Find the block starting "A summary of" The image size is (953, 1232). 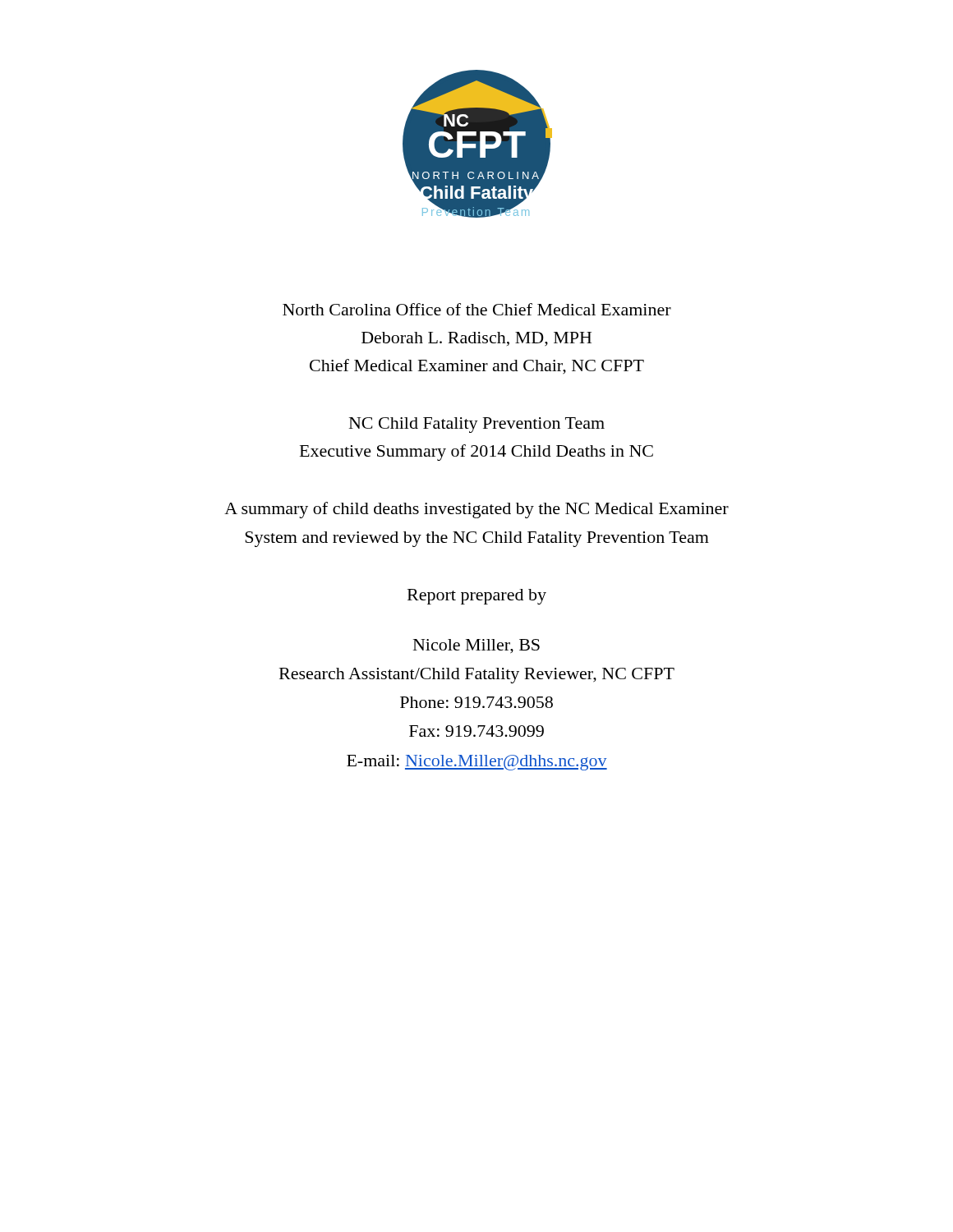point(476,522)
